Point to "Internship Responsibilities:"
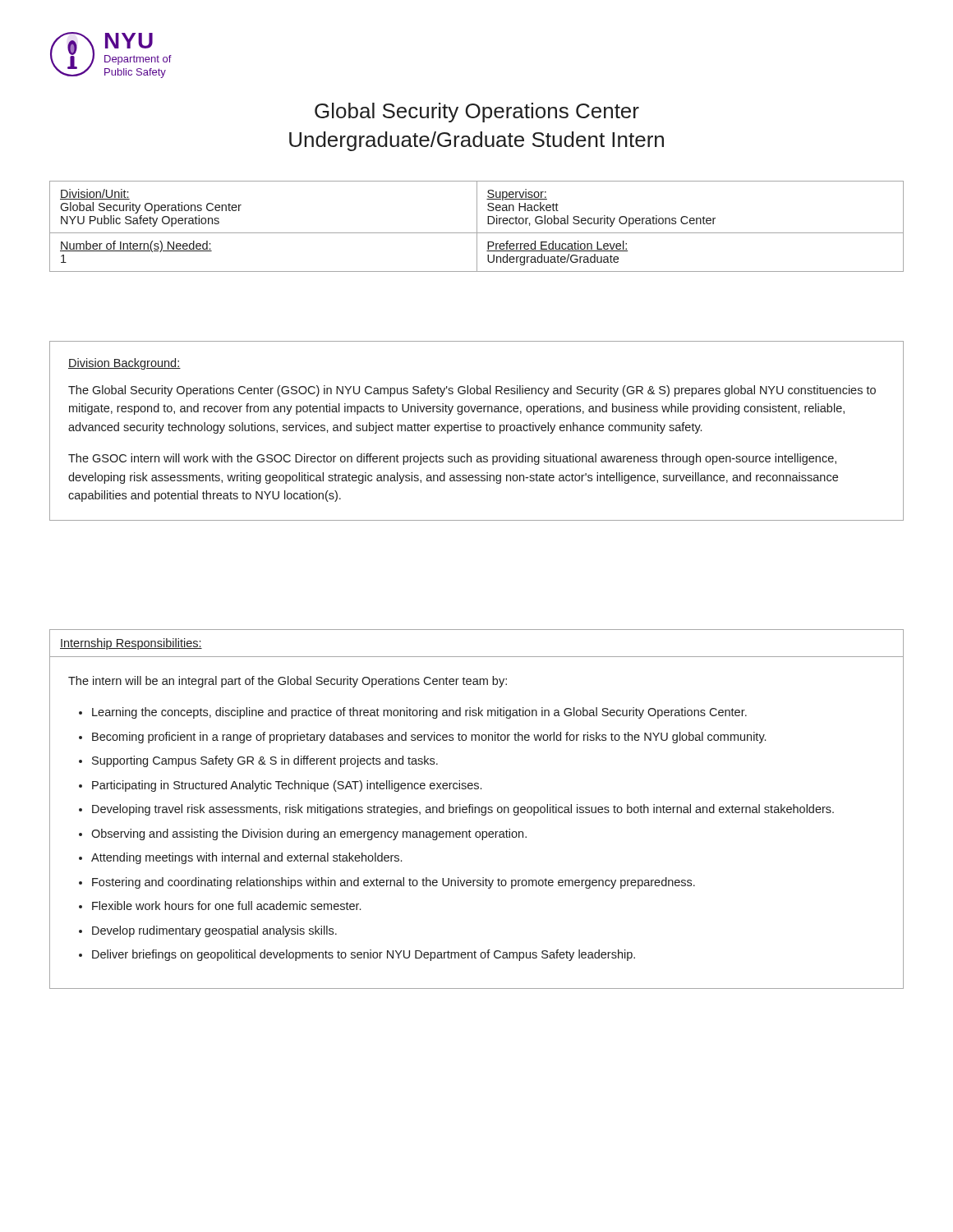This screenshot has width=953, height=1232. coord(131,643)
